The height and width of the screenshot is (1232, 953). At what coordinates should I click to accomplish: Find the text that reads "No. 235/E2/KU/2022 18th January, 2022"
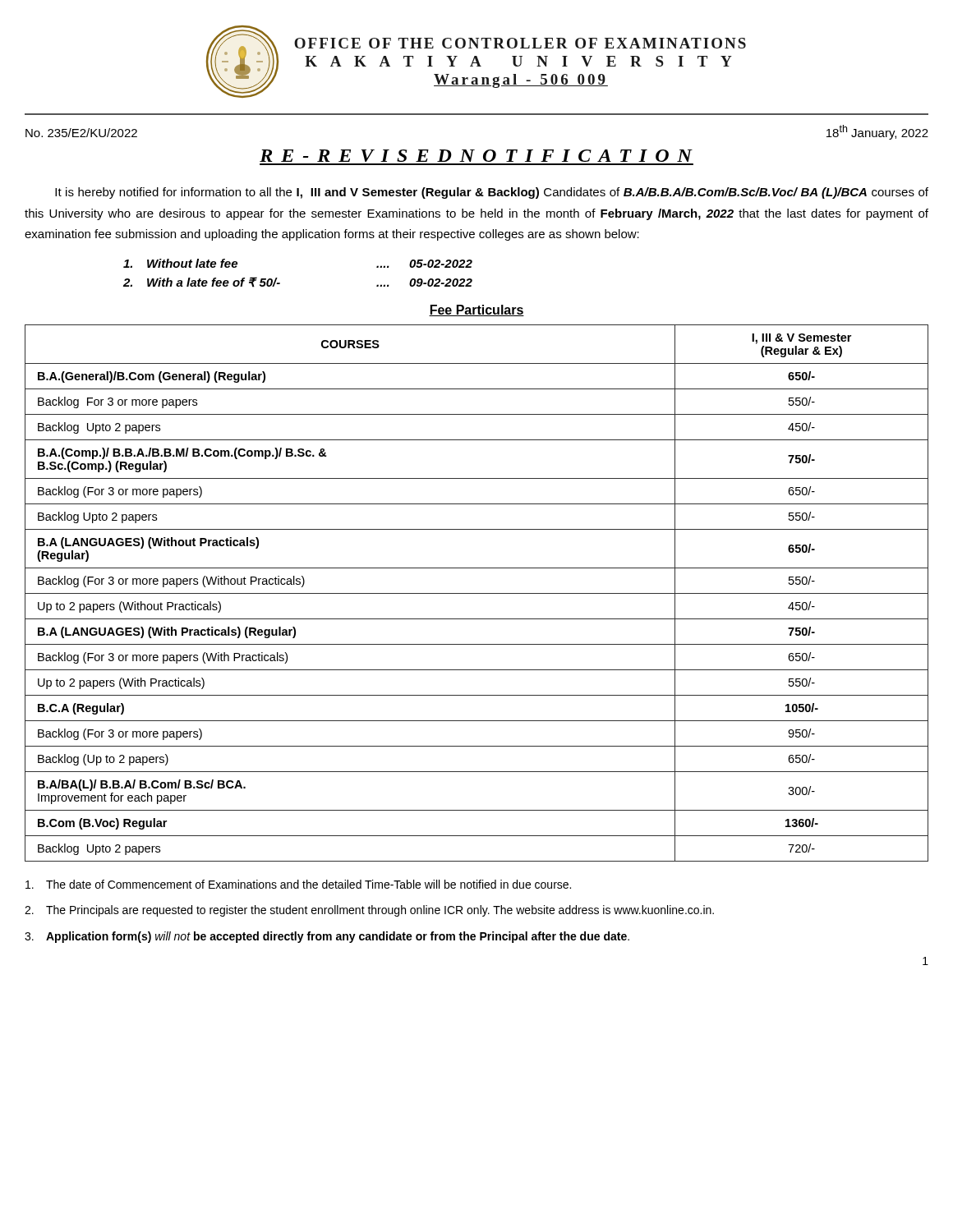tap(84, 132)
